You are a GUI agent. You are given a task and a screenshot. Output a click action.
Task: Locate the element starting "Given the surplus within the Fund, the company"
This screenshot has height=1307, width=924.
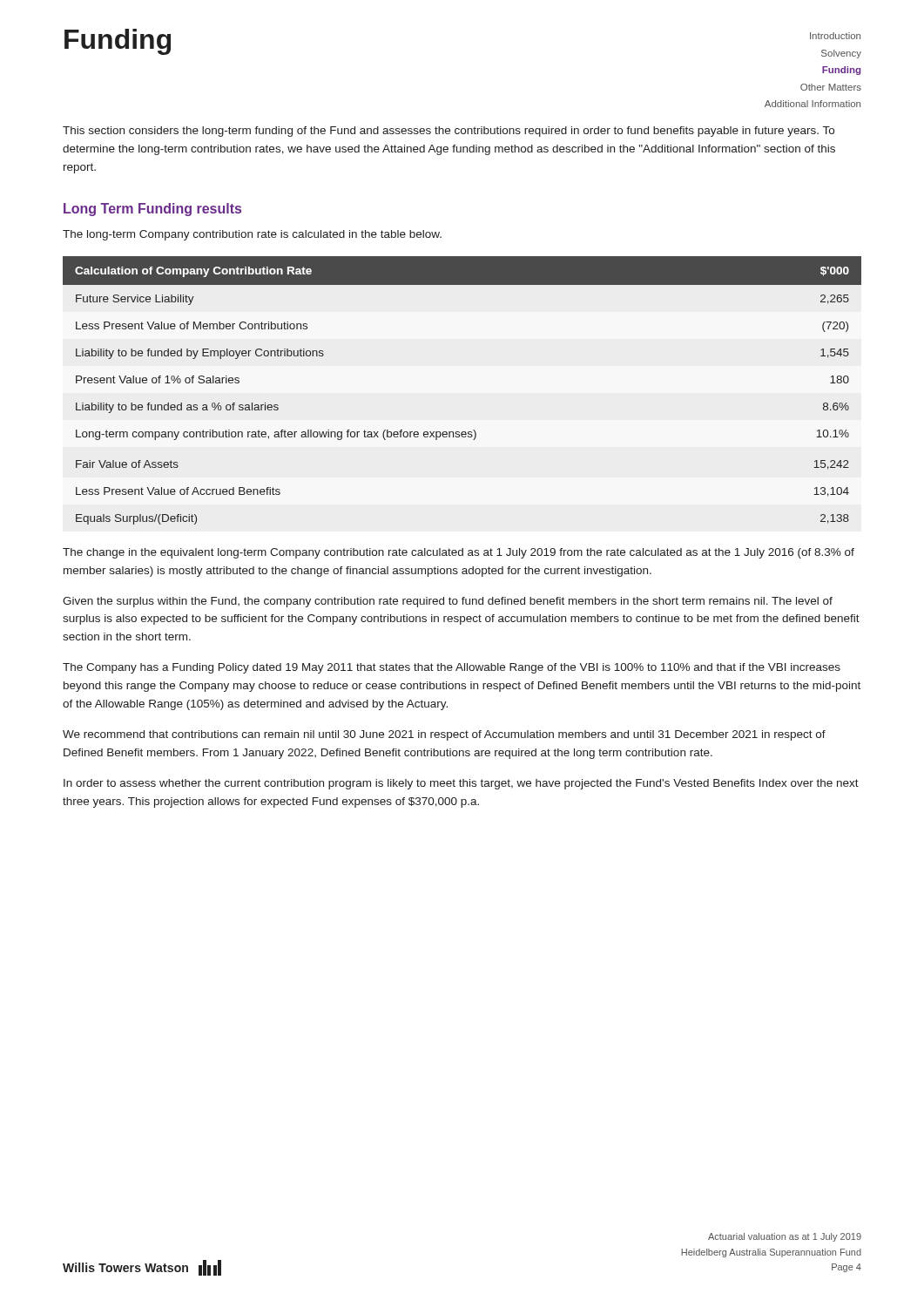tap(461, 619)
